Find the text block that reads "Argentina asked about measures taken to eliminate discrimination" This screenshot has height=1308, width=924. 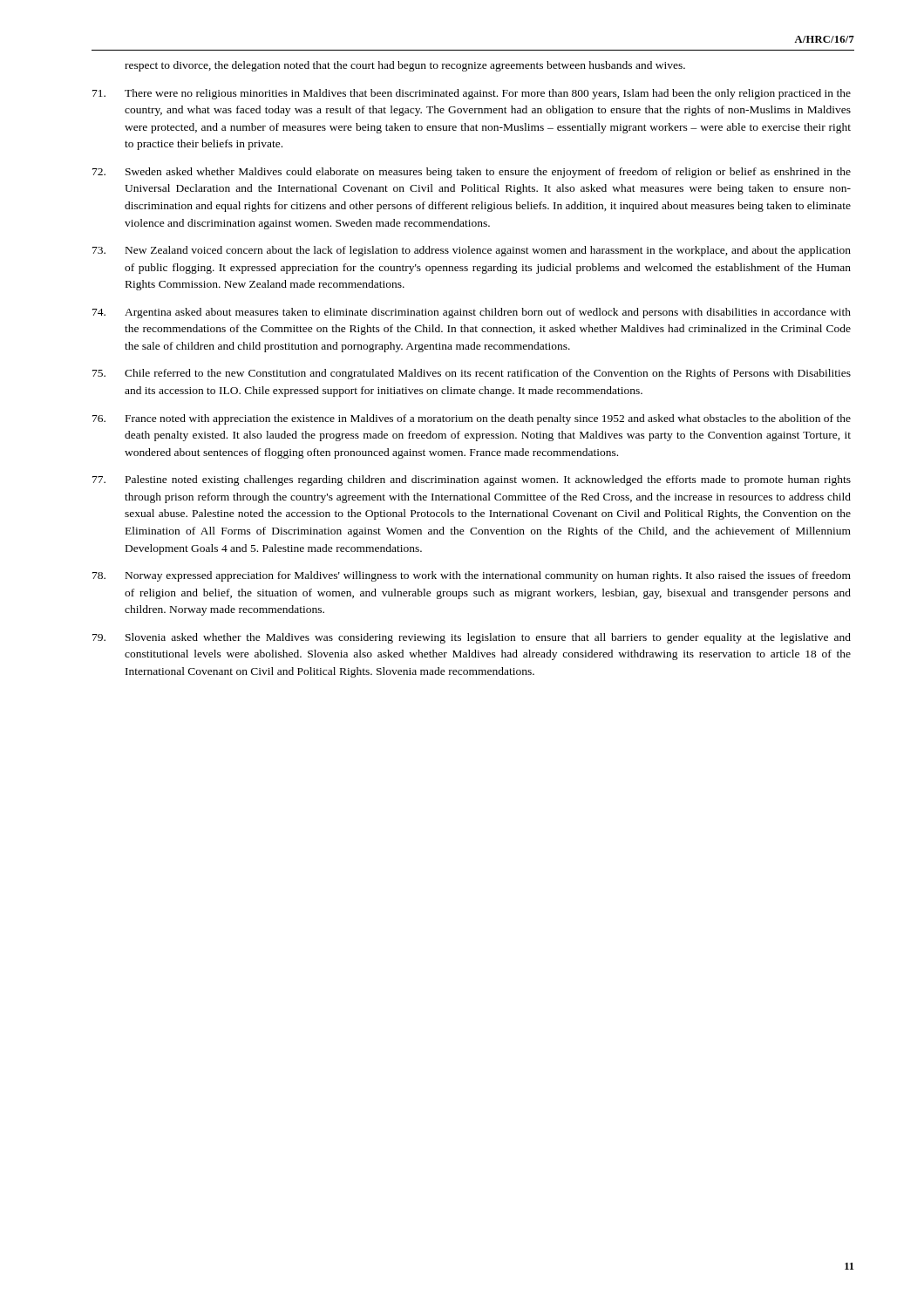pos(471,329)
